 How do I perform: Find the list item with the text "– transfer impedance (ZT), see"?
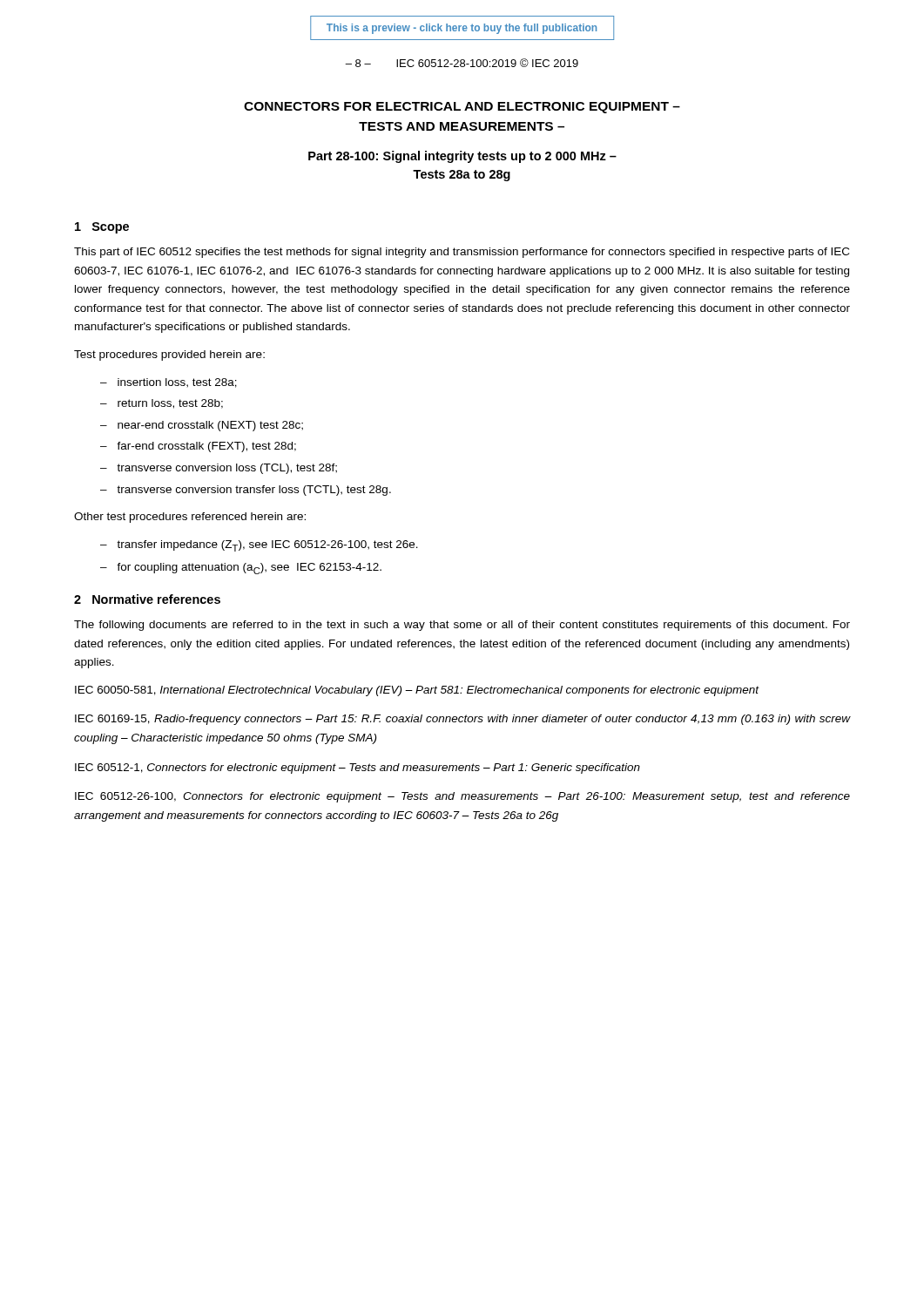tap(259, 545)
